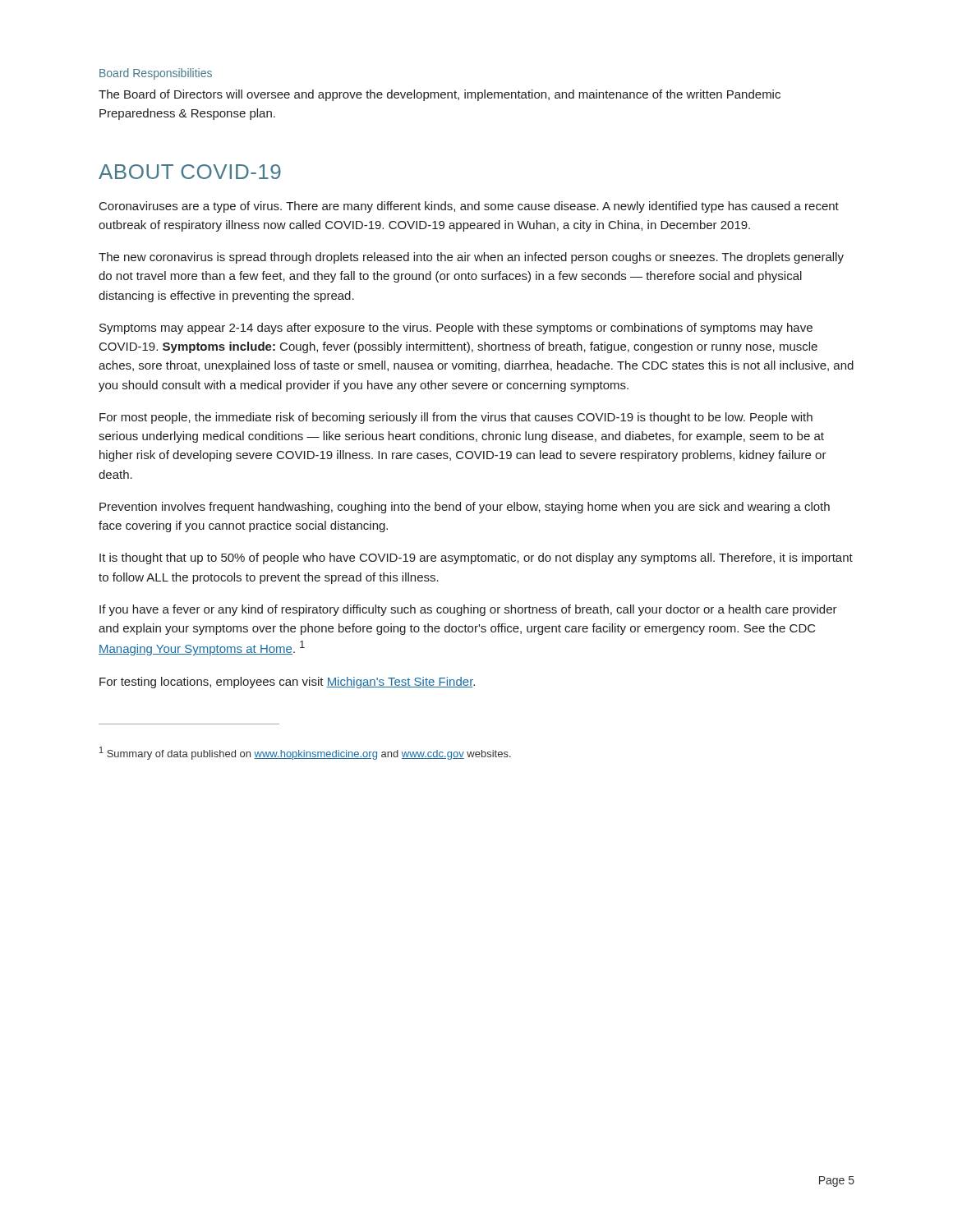The width and height of the screenshot is (953, 1232).
Task: Find the block on this page that starts "For most people, the immediate risk of"
Action: [x=476, y=445]
